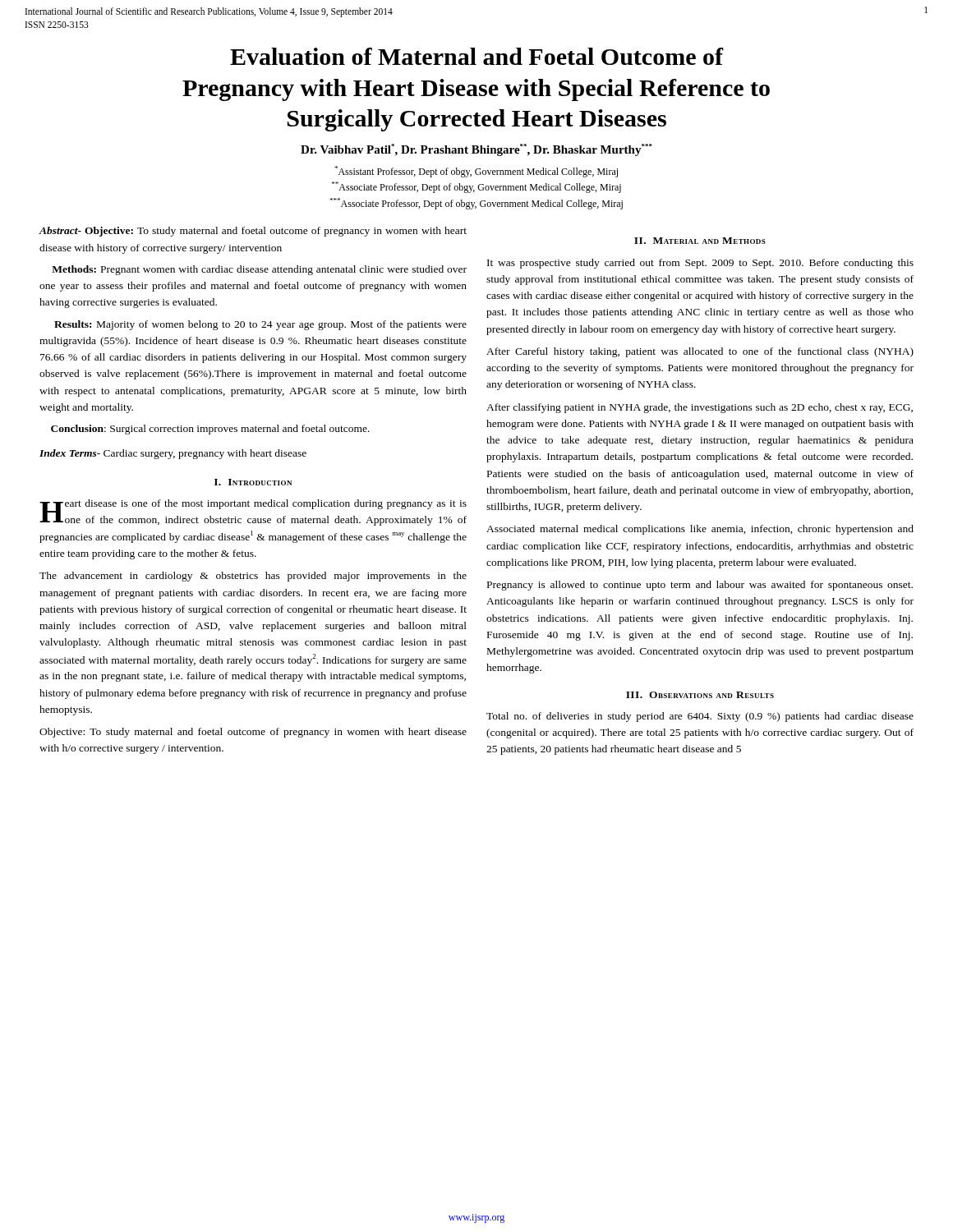Click where it says "II. Material and Methods"
Screen dimensions: 1232x953
tap(700, 241)
